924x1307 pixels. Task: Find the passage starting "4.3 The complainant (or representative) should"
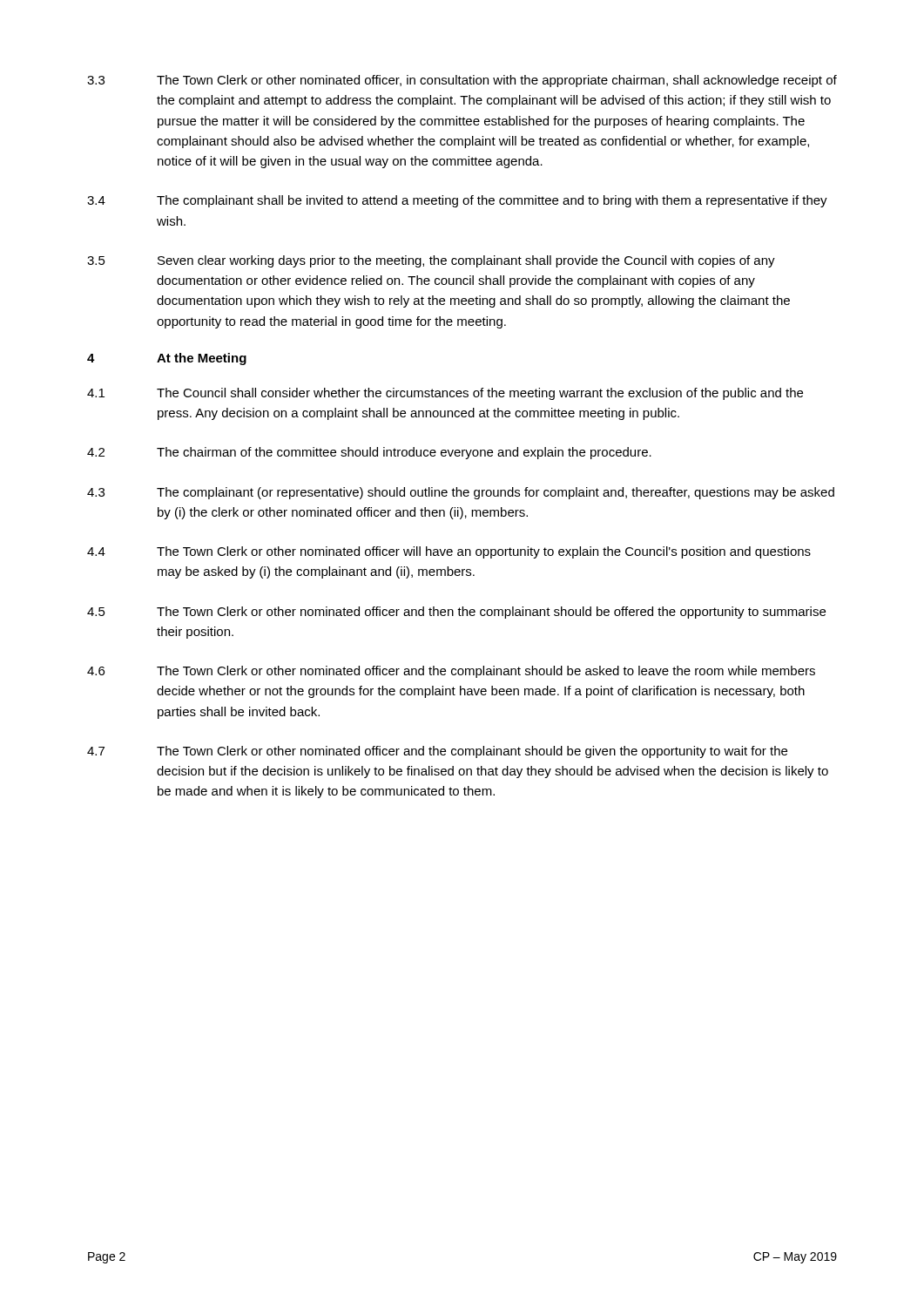[462, 502]
